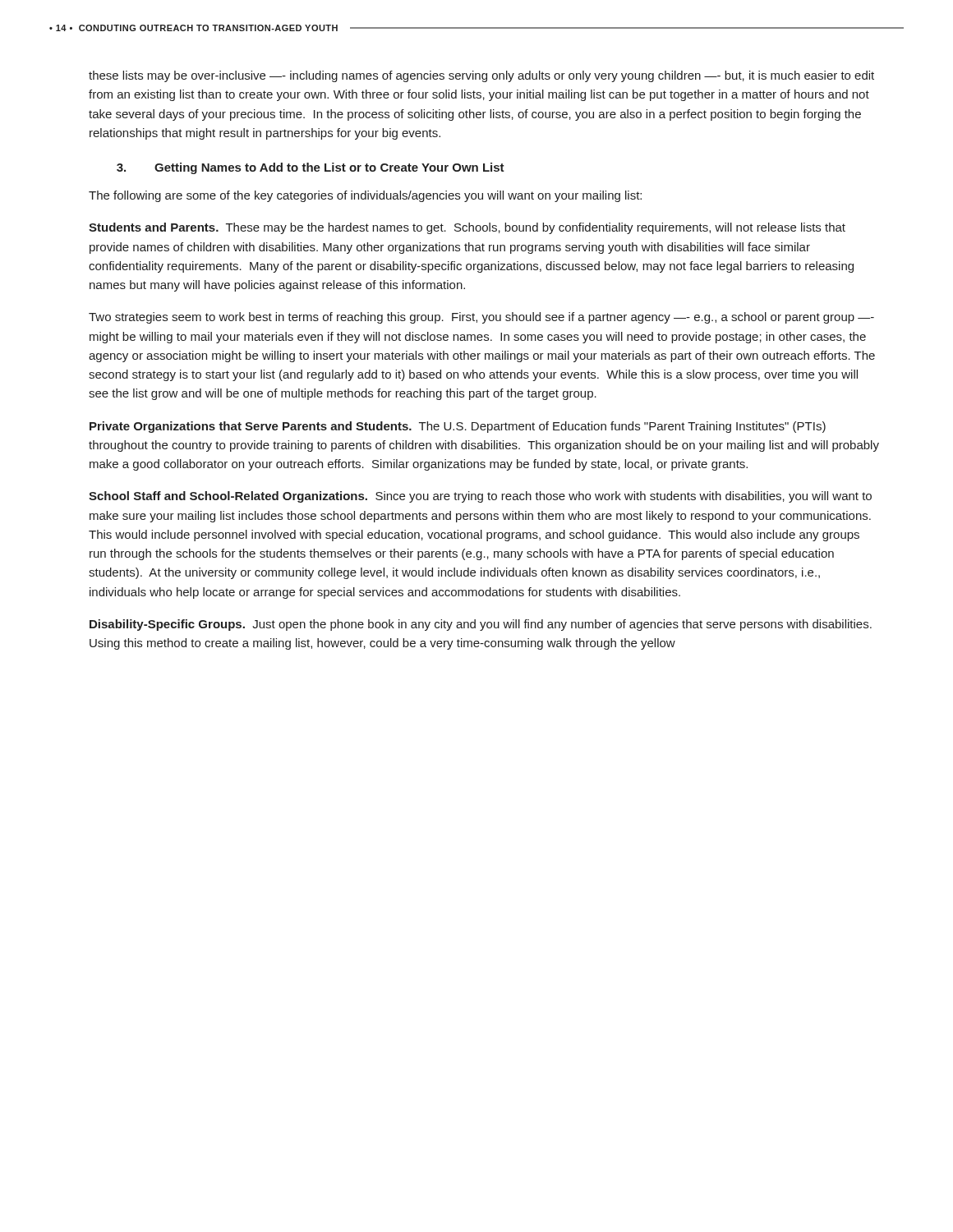Click on the text block containing "Disability-Specific Groups. Just open the phone"
This screenshot has width=953, height=1232.
482,633
